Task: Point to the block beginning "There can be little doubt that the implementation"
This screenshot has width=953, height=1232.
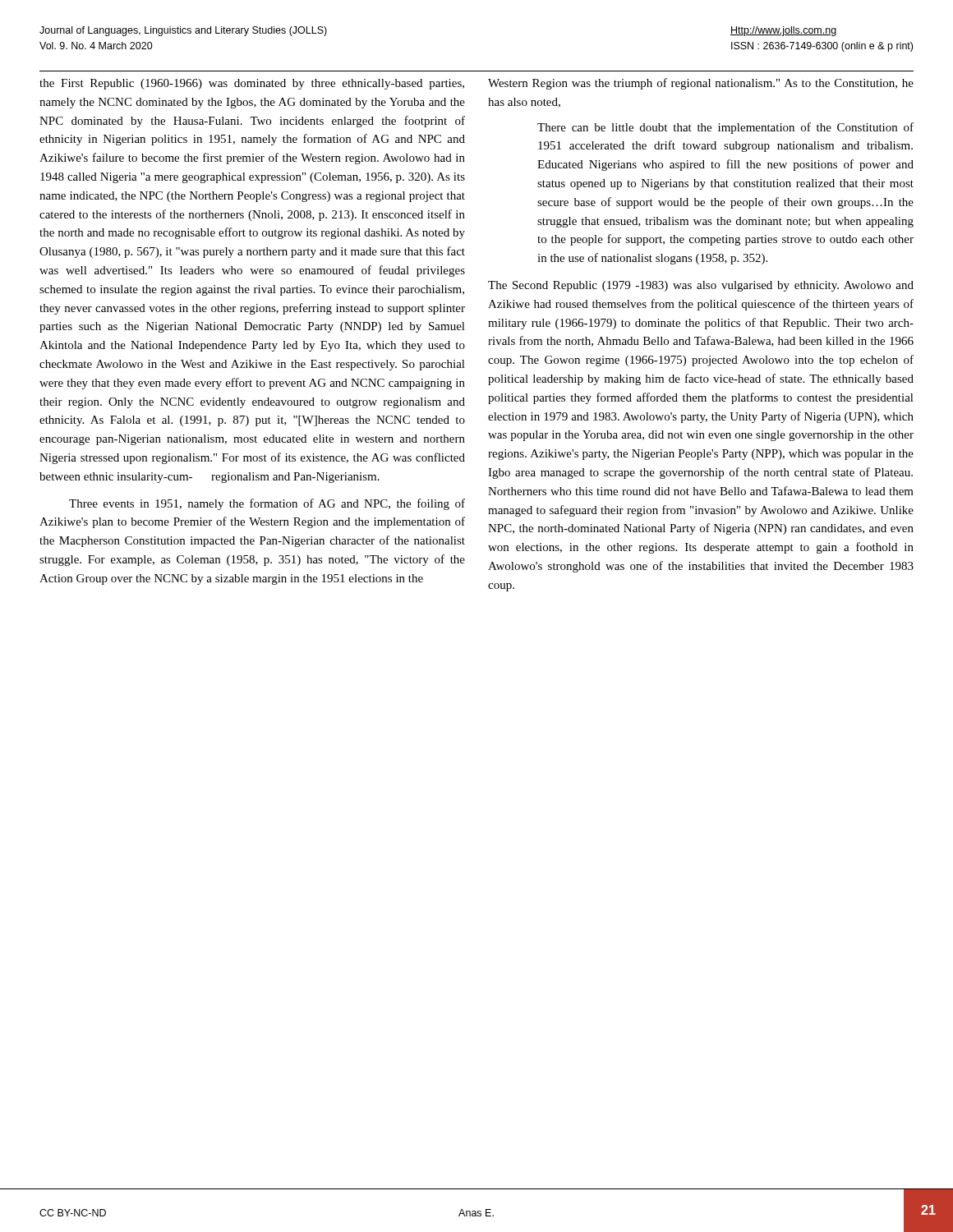Action: (725, 193)
